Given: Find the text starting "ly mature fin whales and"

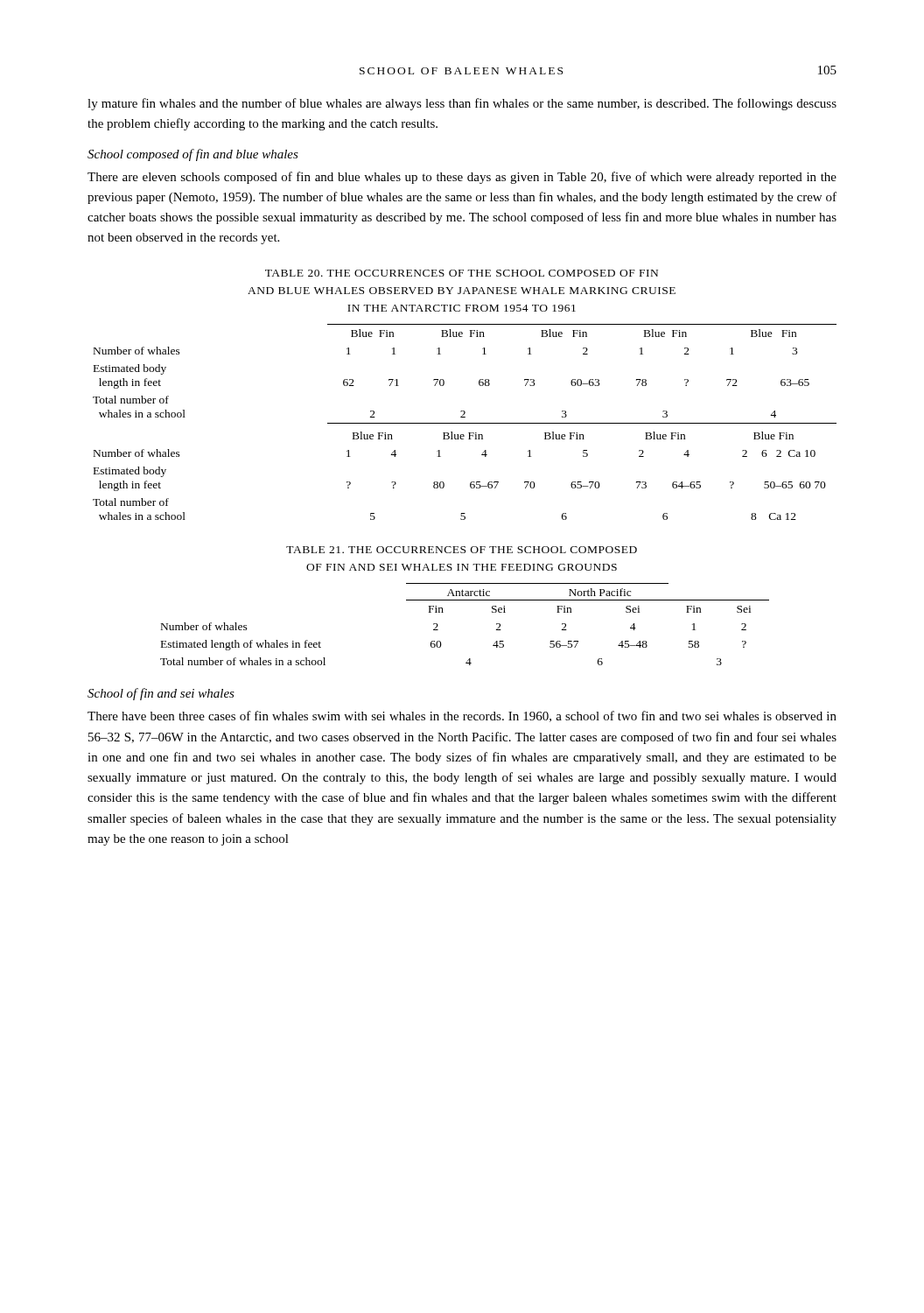Looking at the screenshot, I should (x=462, y=114).
